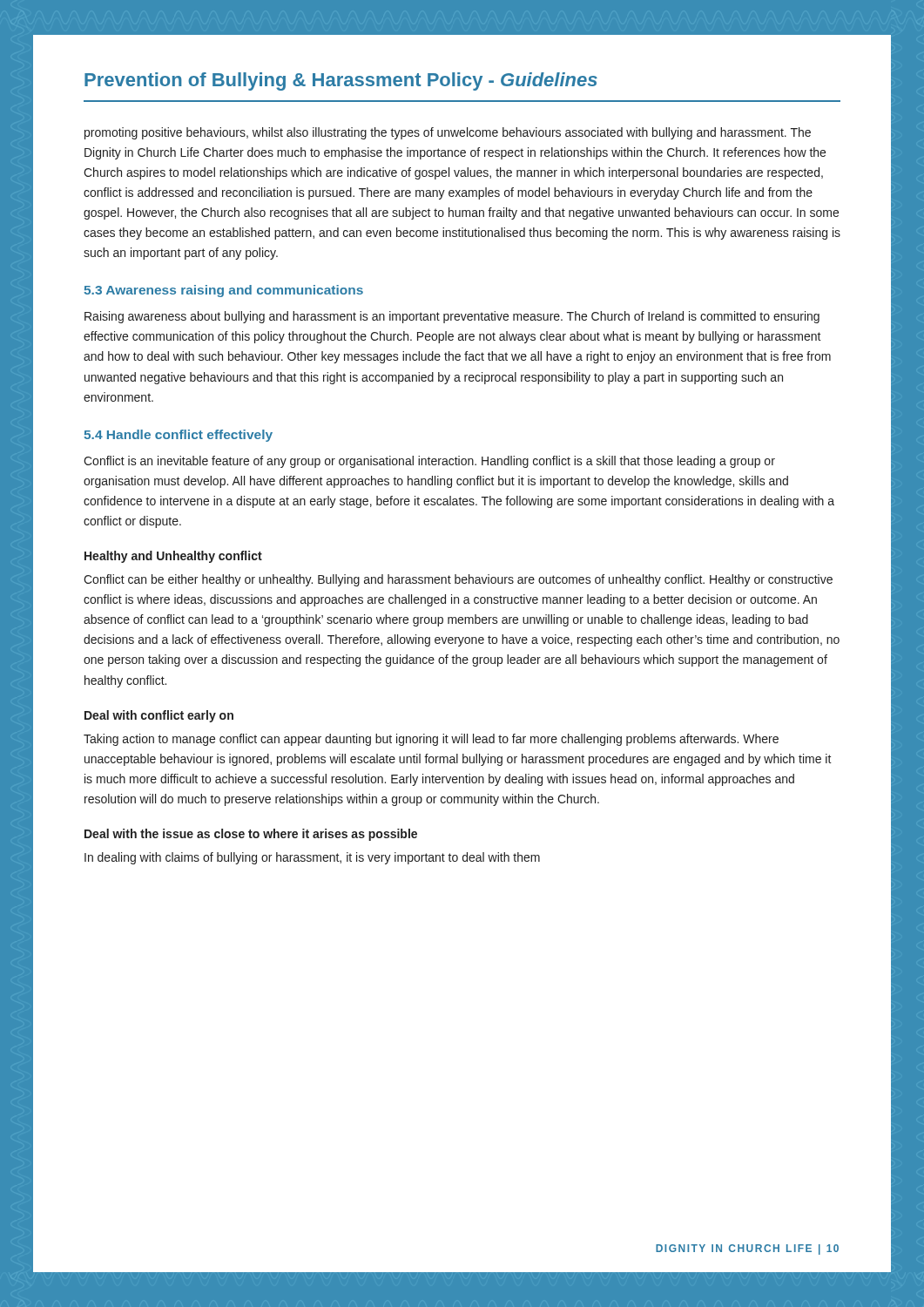The image size is (924, 1307).
Task: Locate the text block starting "Conflict is an inevitable feature of any group"
Action: click(459, 491)
